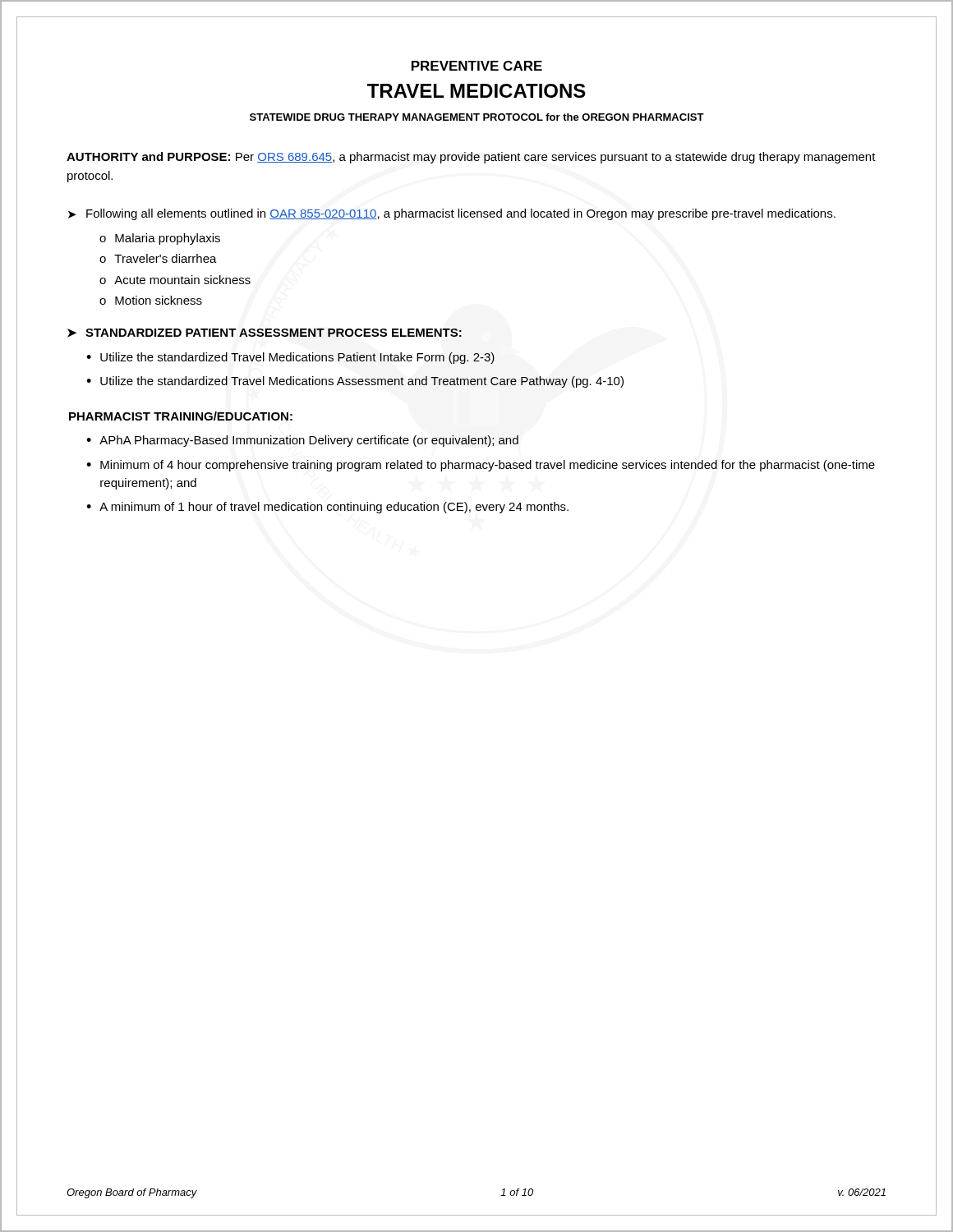Locate the list item that reads "• Utilize the standardized Travel Medications Assessment"
The height and width of the screenshot is (1232, 953).
(x=486, y=382)
